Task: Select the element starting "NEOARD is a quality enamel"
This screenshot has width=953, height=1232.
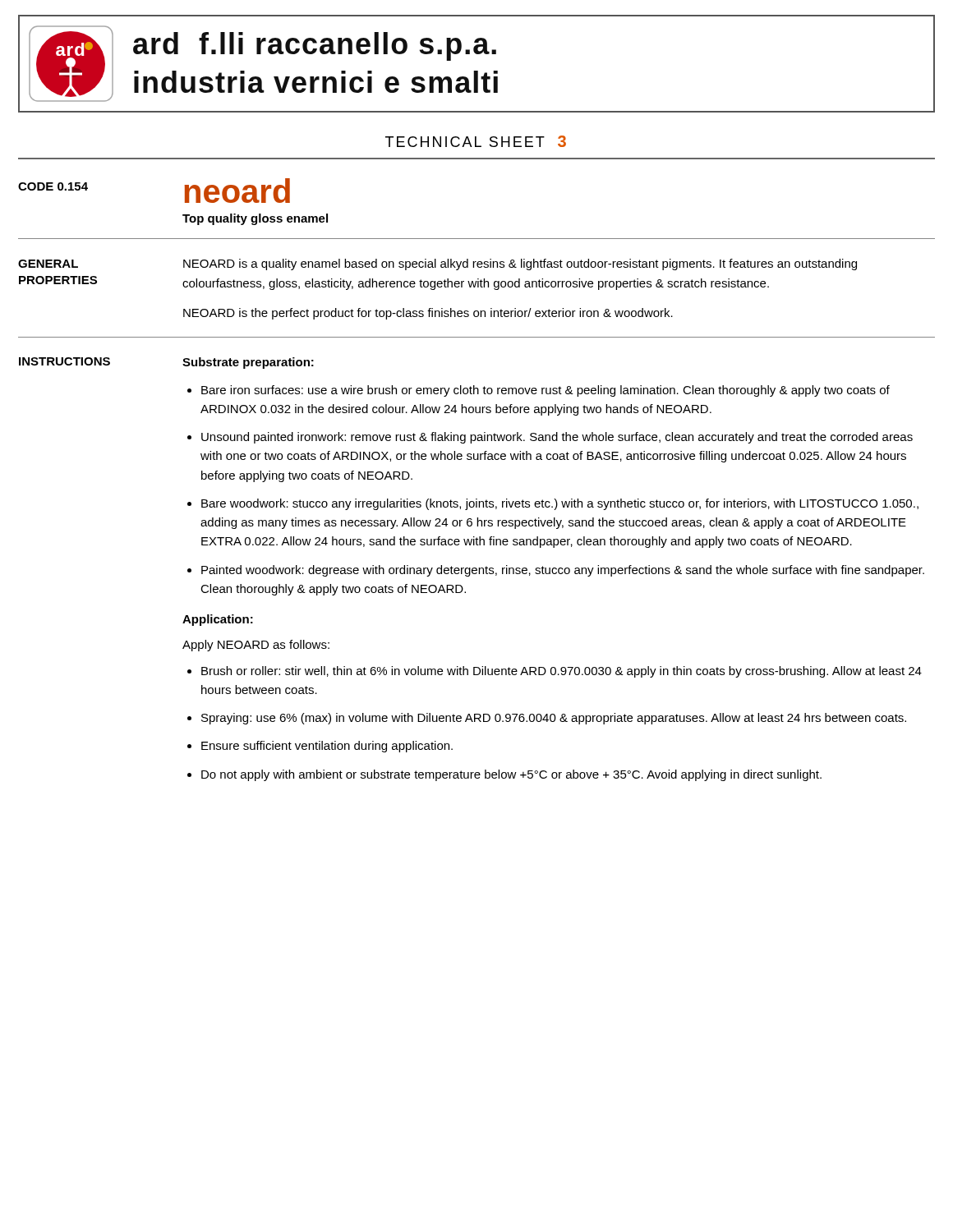Action: point(520,273)
